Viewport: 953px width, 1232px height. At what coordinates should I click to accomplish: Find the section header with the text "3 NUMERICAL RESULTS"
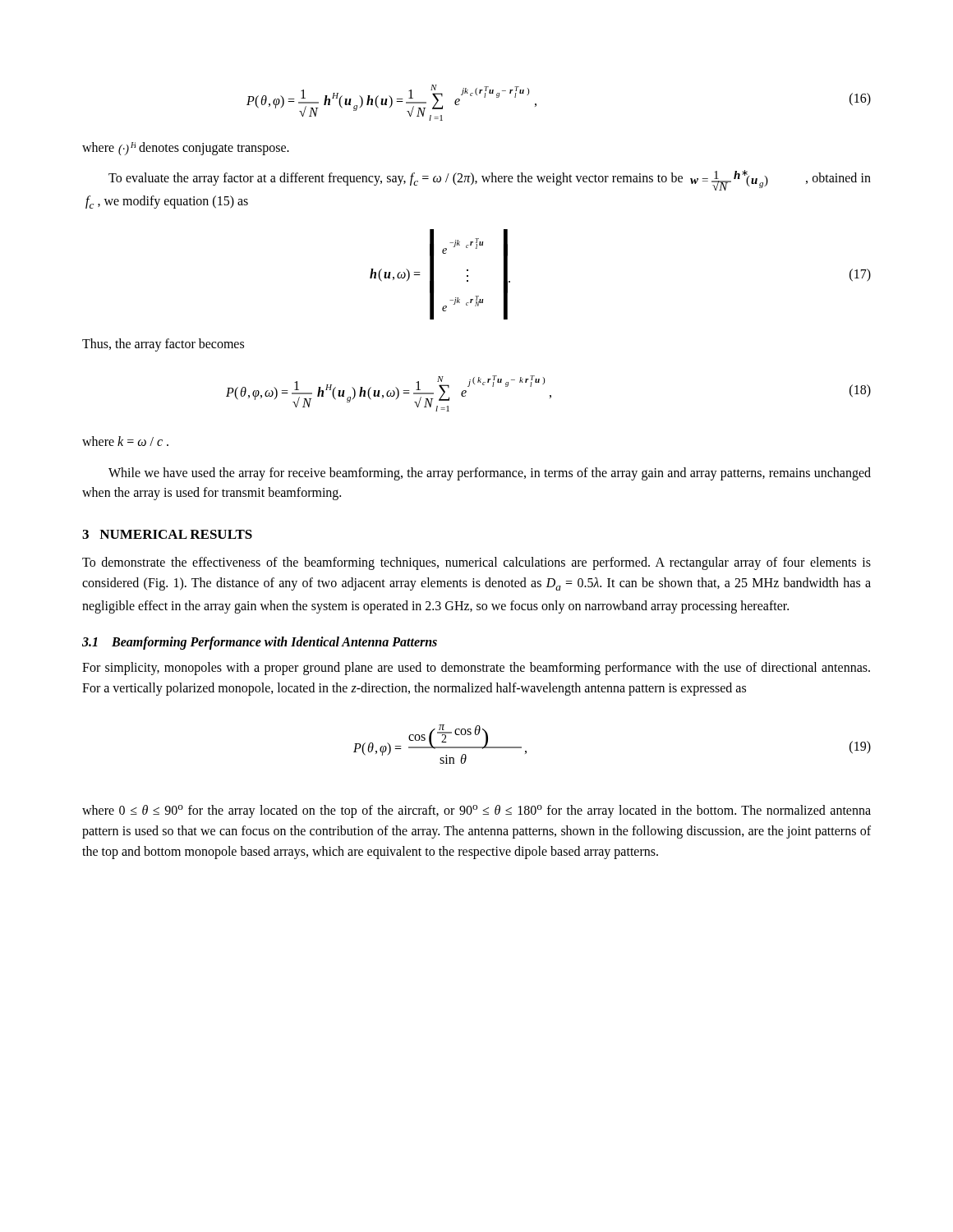(167, 535)
